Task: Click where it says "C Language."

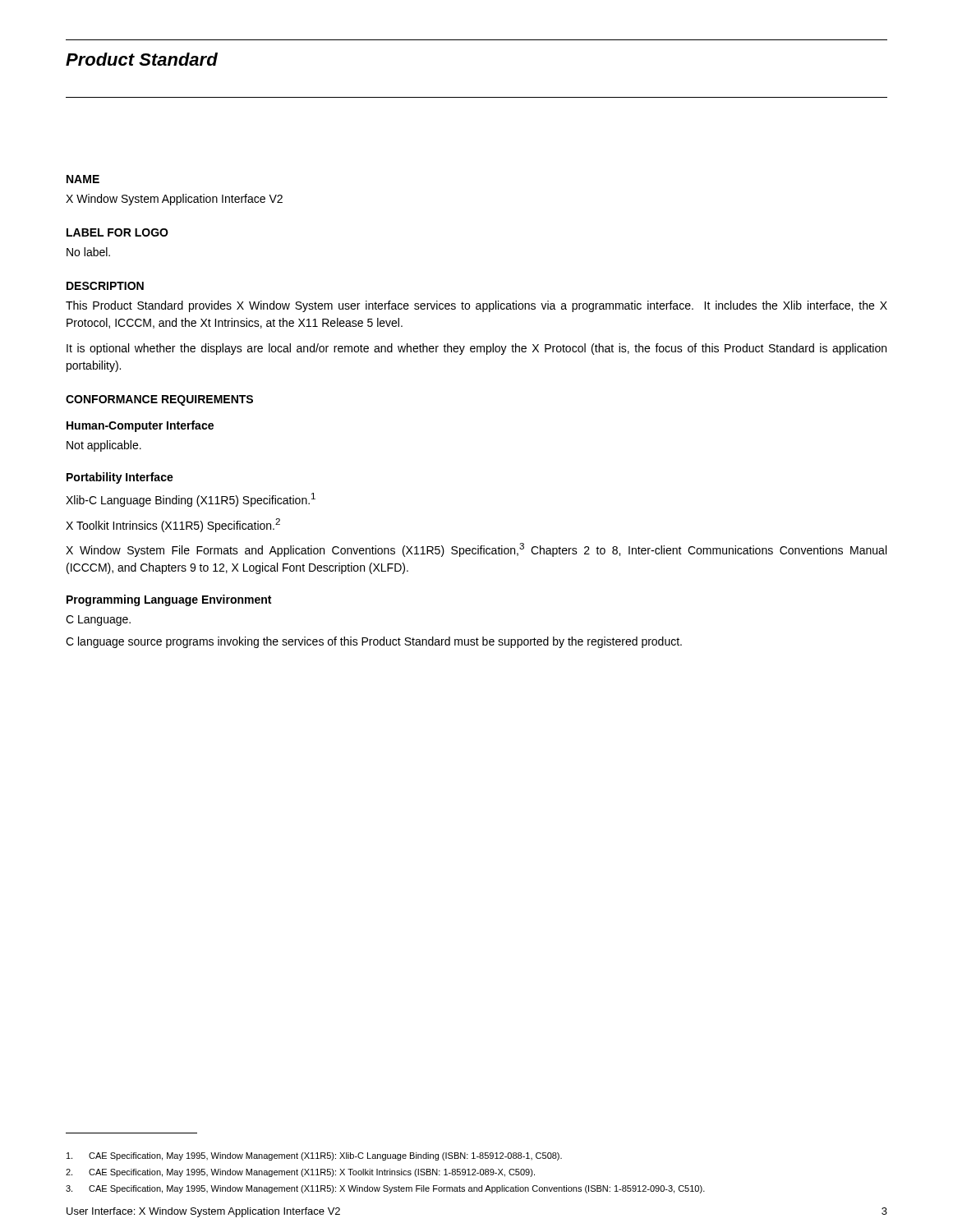Action: (99, 619)
